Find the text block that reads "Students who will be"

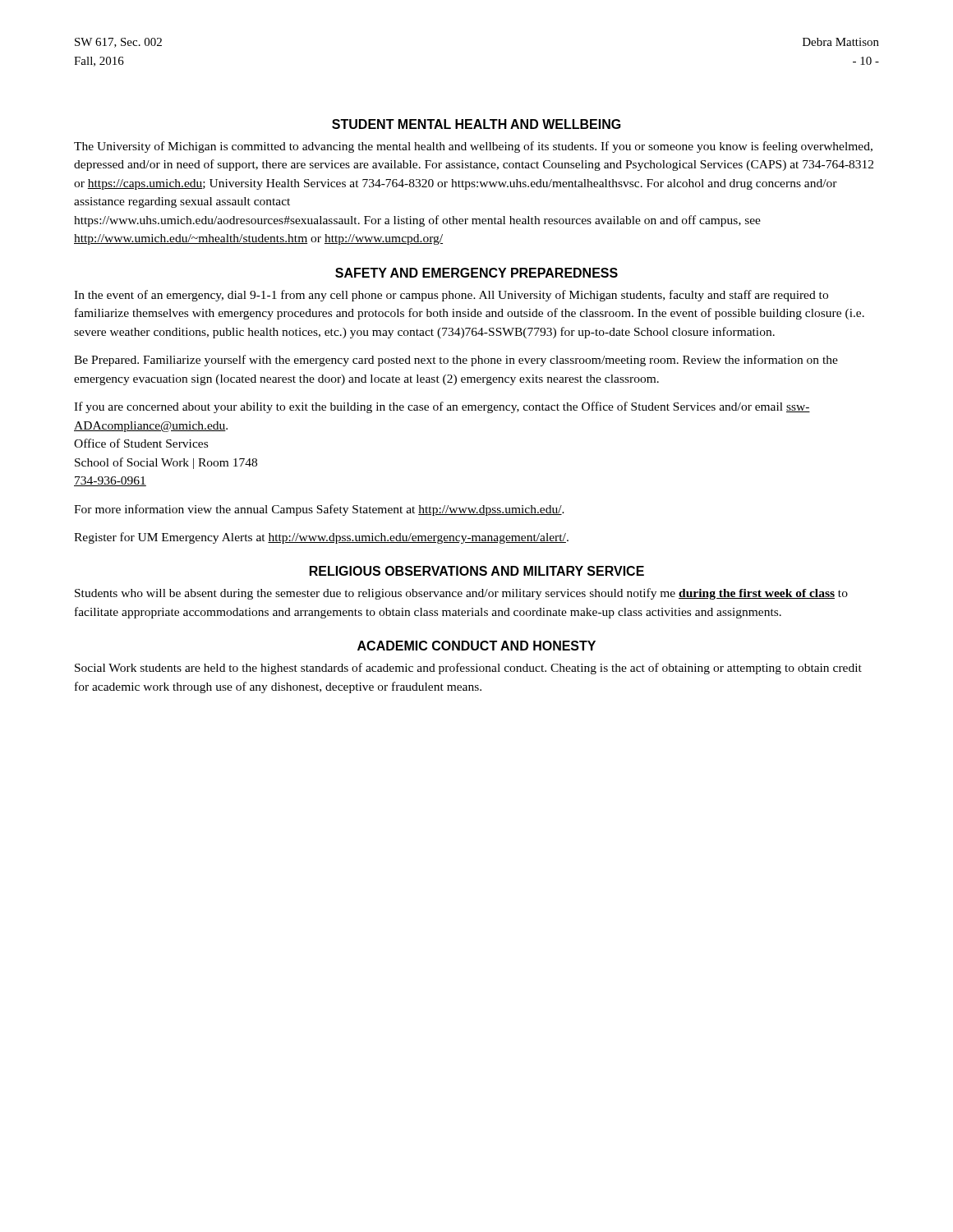click(461, 602)
